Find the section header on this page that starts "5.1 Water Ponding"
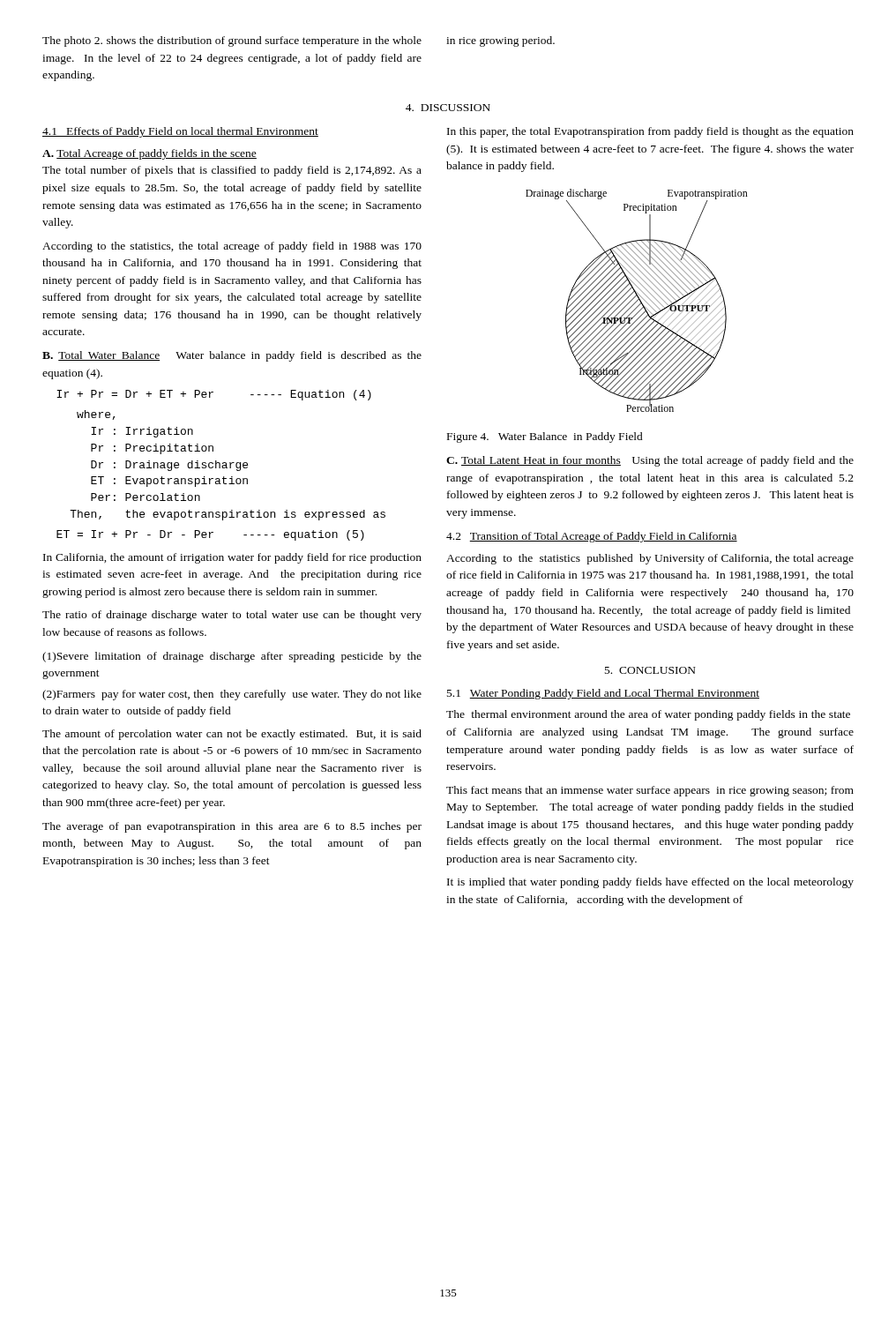 point(603,693)
